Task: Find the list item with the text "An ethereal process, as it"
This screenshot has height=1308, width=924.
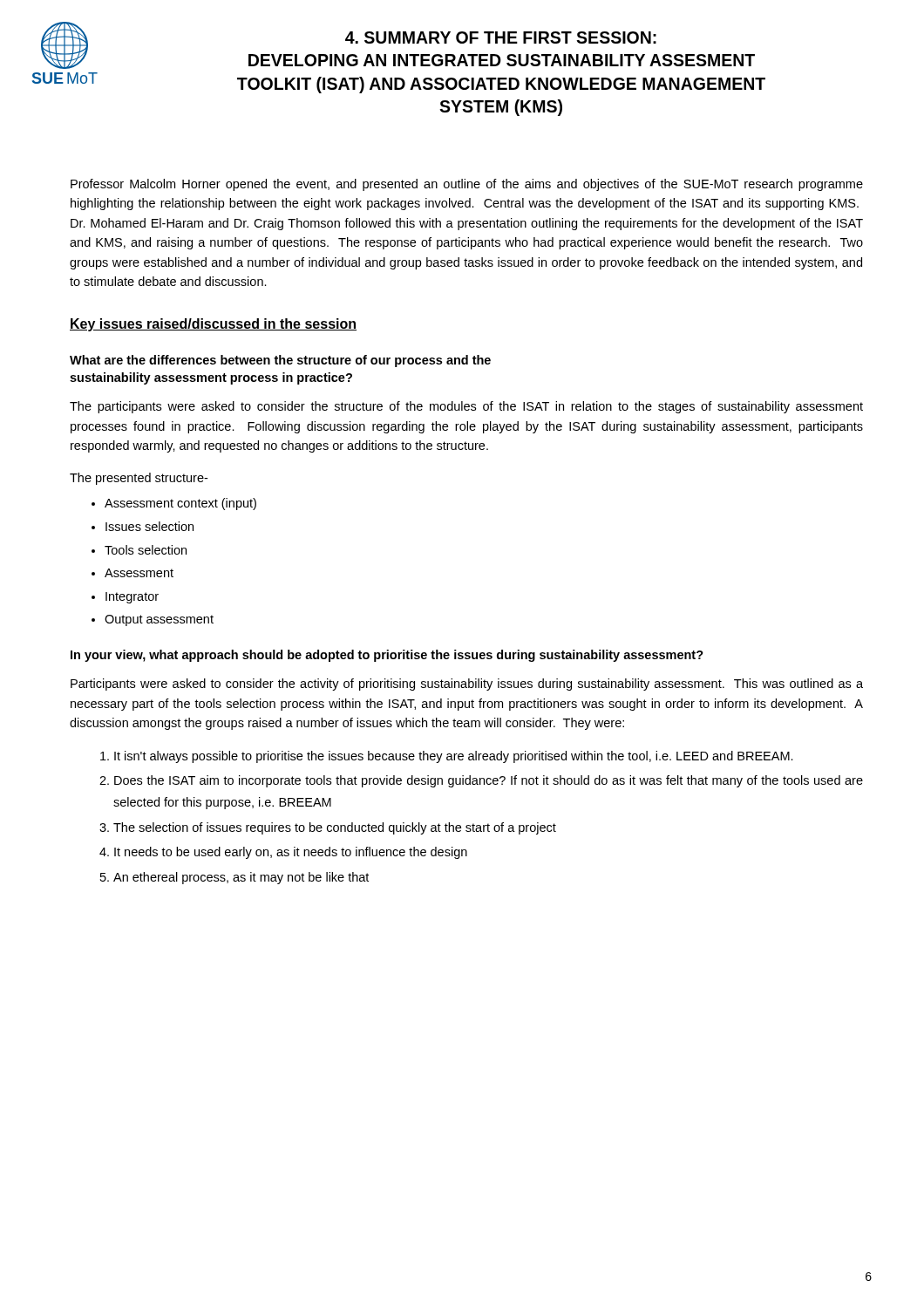Action: coord(241,877)
